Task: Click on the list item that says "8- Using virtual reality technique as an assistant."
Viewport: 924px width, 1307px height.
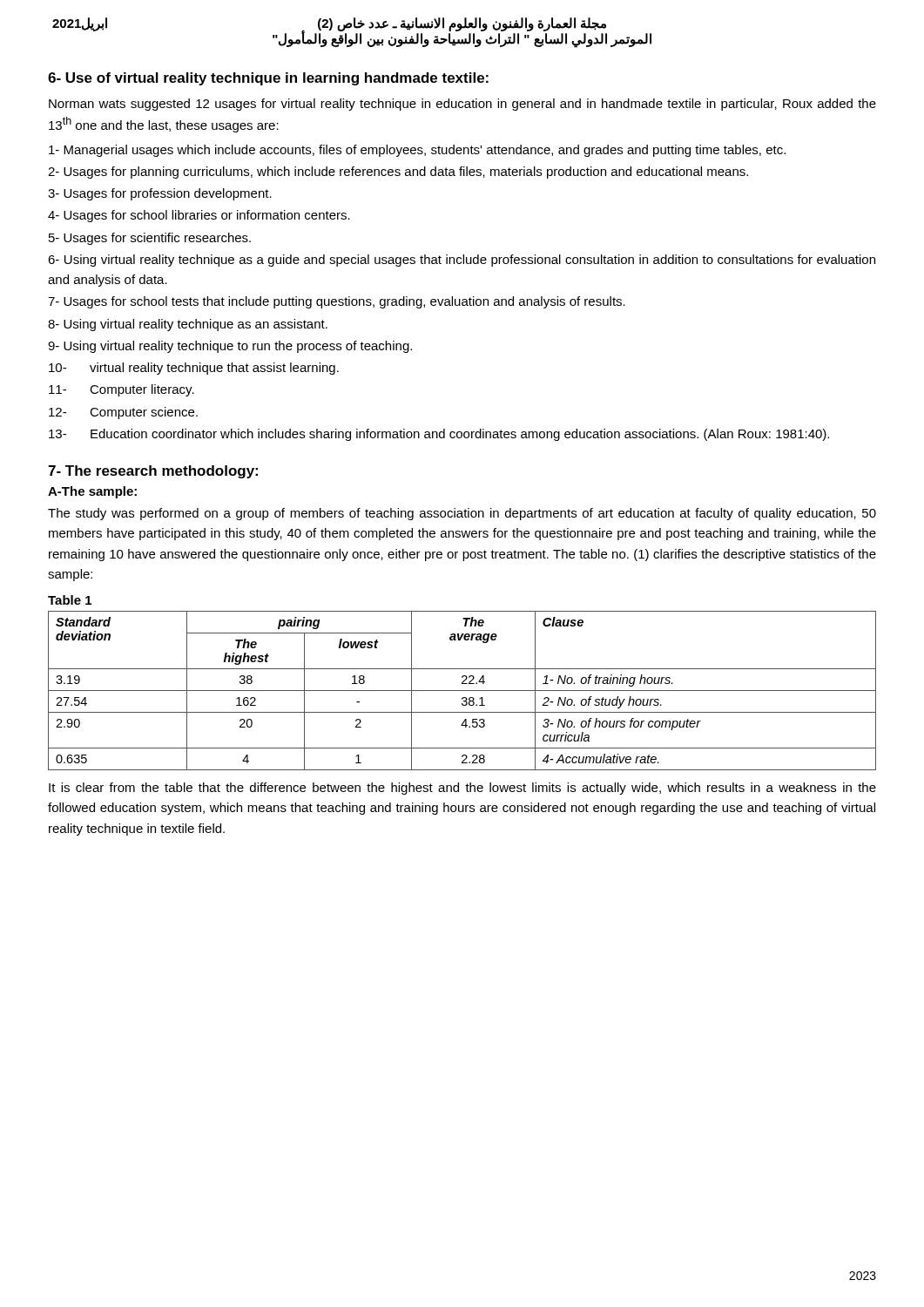Action: pyautogui.click(x=188, y=323)
